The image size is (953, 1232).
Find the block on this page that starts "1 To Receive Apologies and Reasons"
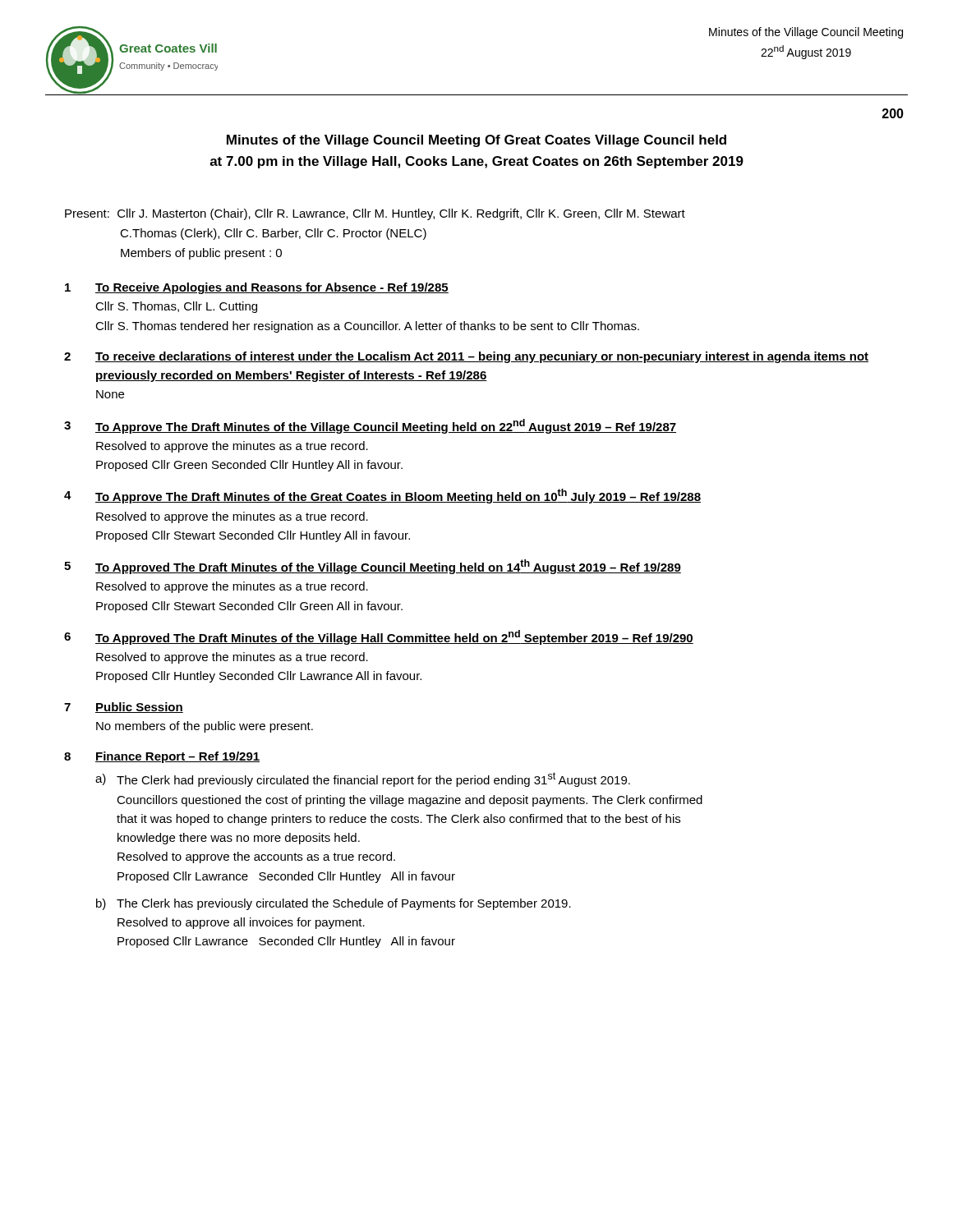coord(257,288)
